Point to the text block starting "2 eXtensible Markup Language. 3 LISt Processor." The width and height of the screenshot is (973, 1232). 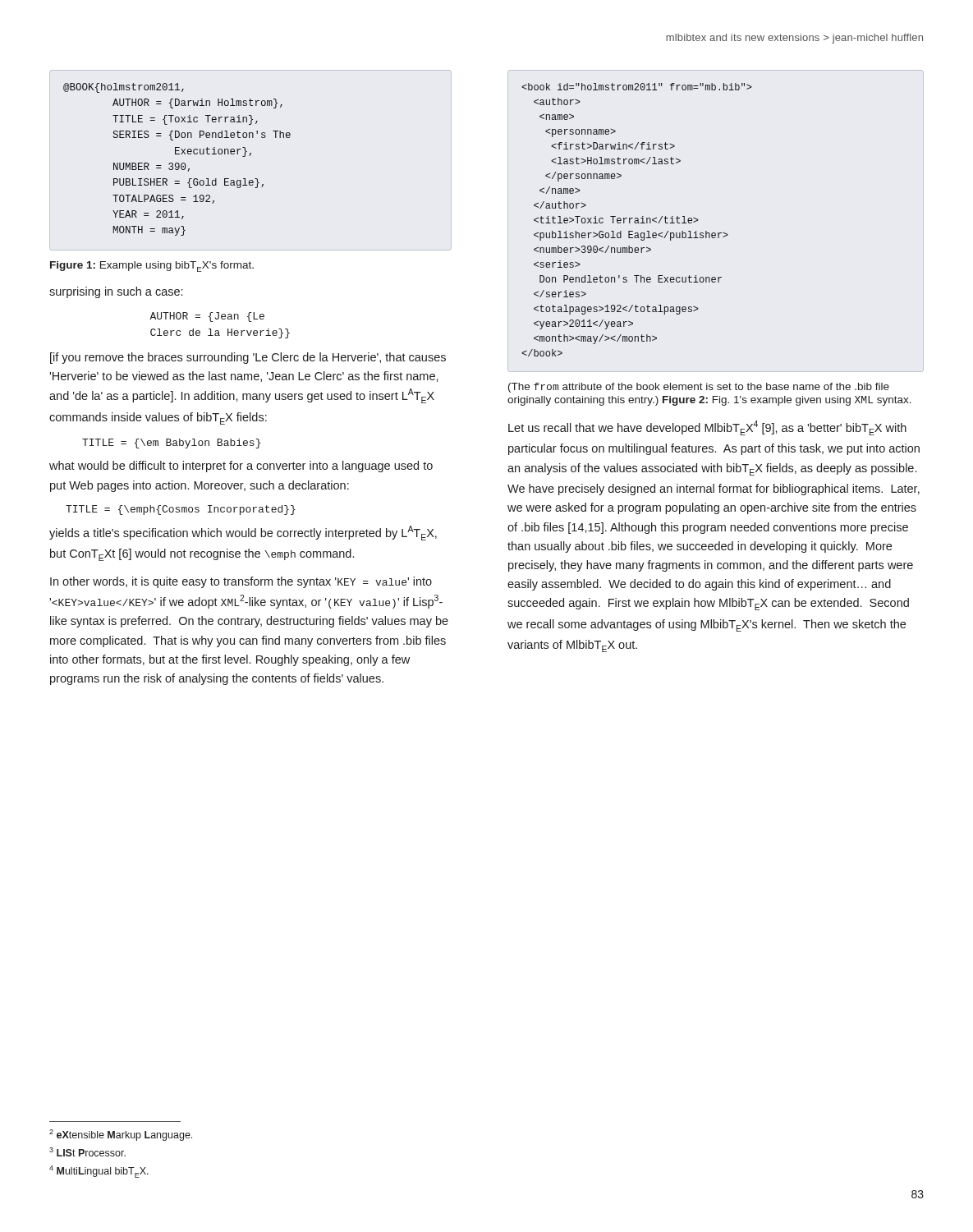pyautogui.click(x=121, y=1135)
